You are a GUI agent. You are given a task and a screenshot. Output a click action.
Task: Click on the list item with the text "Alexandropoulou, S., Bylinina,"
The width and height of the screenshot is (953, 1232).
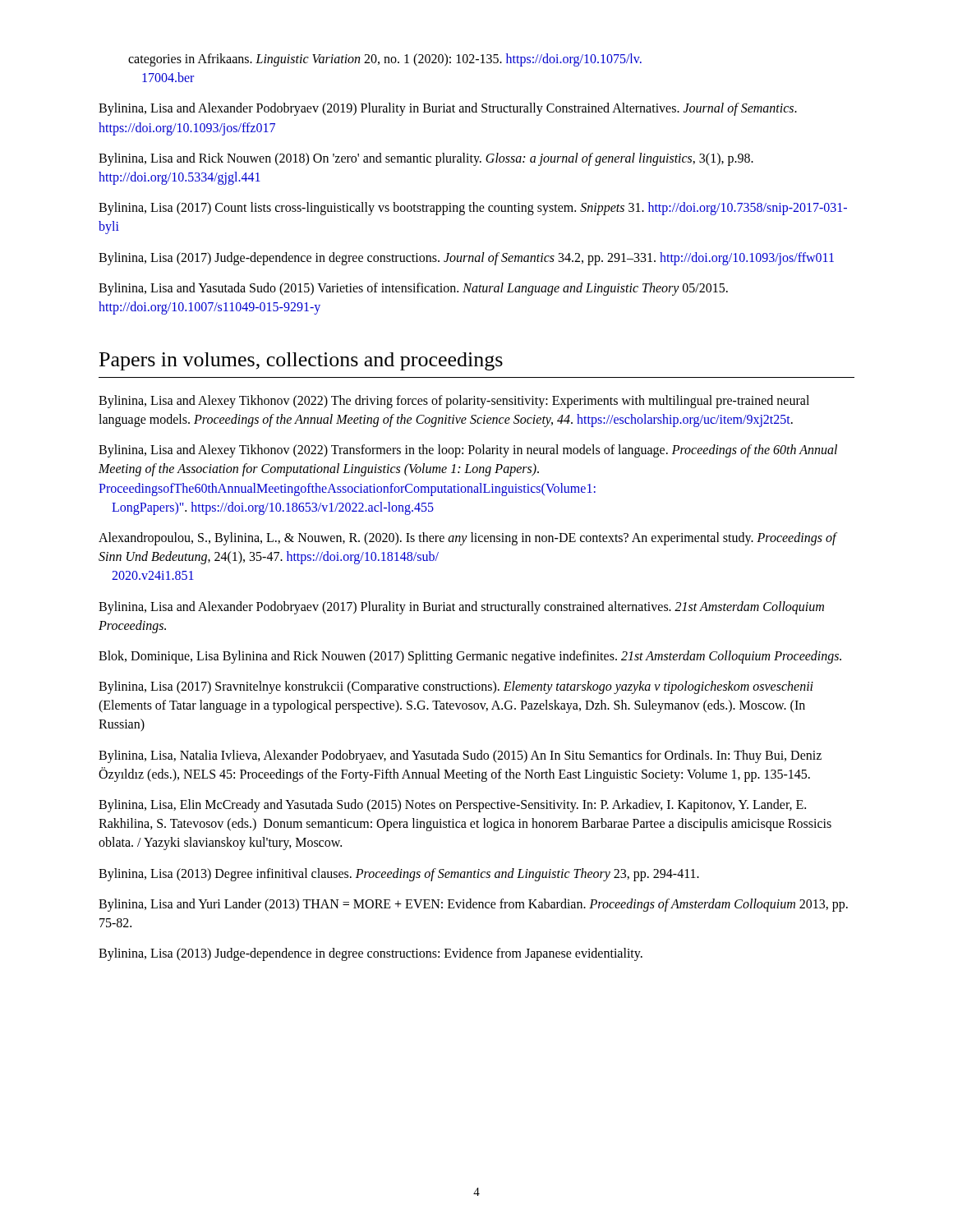(x=467, y=539)
